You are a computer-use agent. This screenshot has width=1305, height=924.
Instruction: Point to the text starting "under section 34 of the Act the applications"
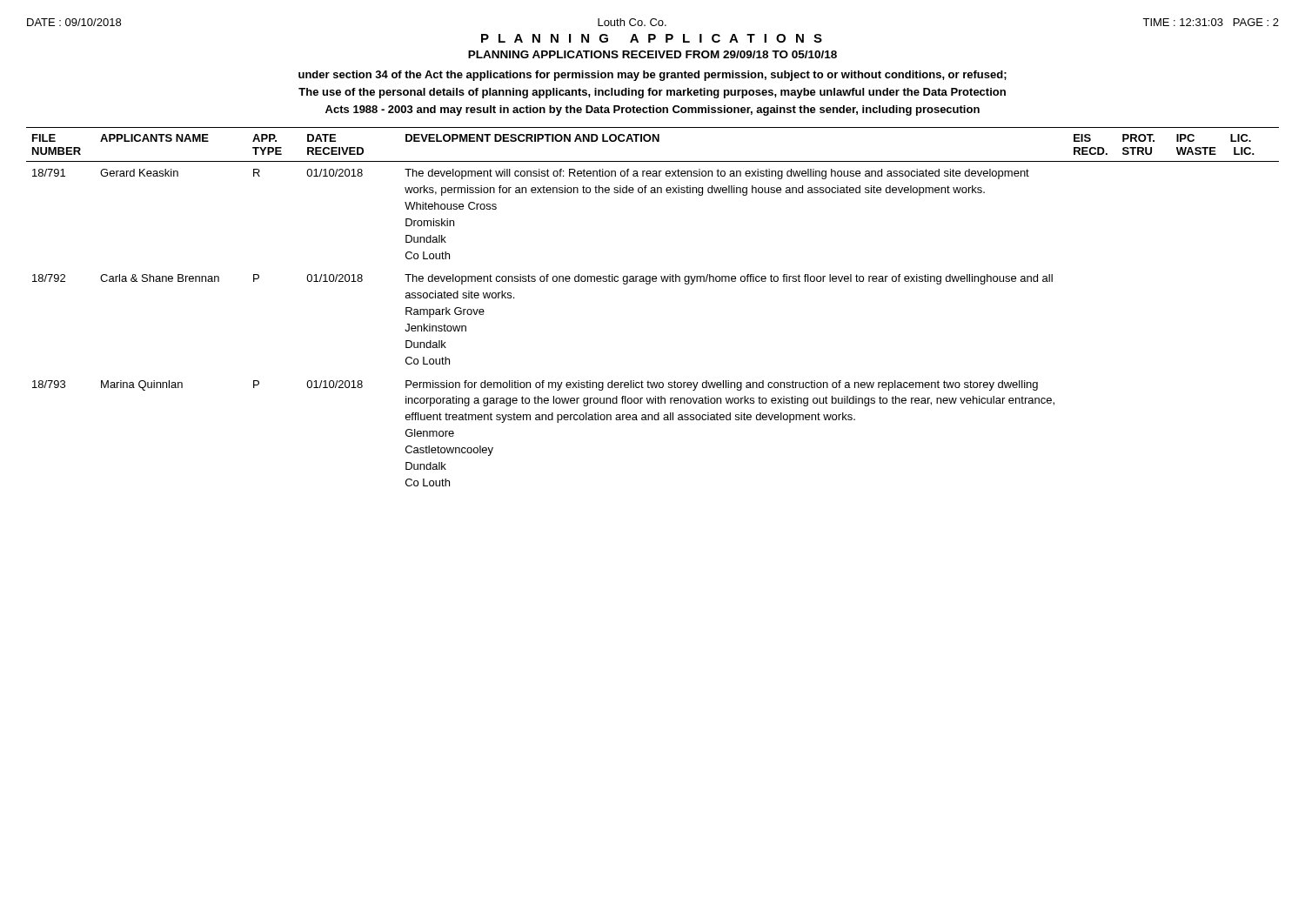pos(652,92)
